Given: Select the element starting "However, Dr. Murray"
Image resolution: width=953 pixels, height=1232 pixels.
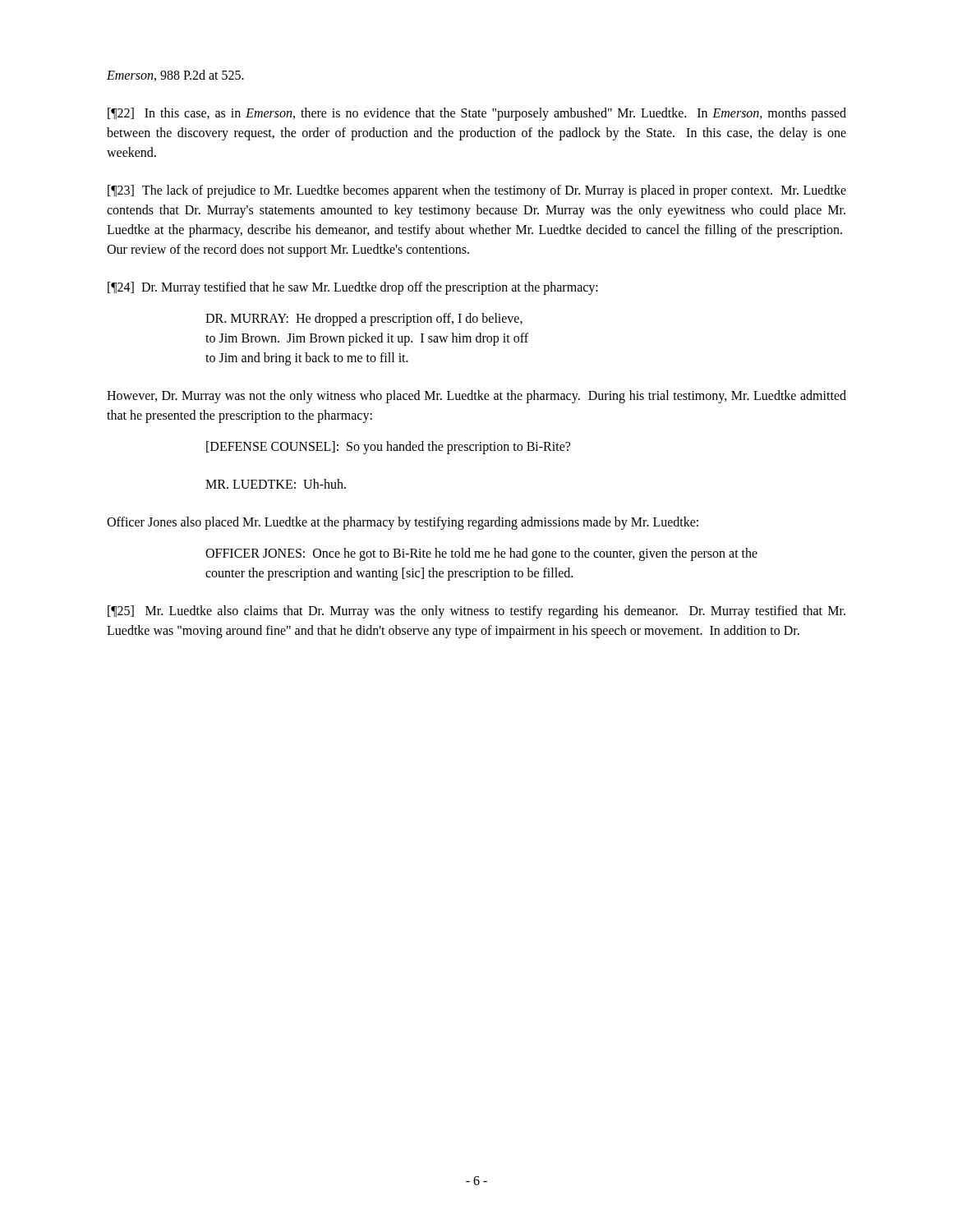Looking at the screenshot, I should click(476, 405).
